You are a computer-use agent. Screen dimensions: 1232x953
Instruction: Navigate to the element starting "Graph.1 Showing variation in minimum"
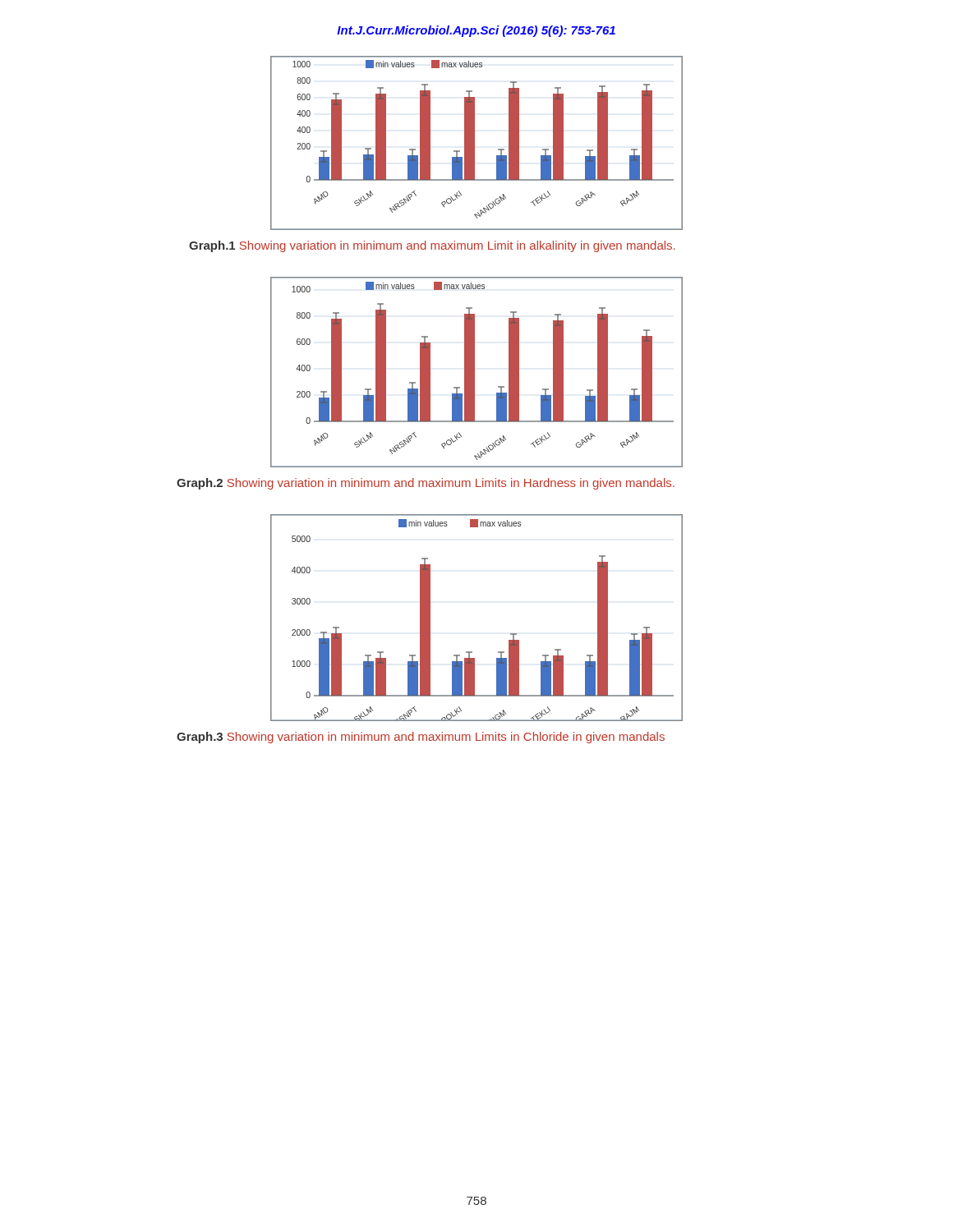(x=432, y=245)
